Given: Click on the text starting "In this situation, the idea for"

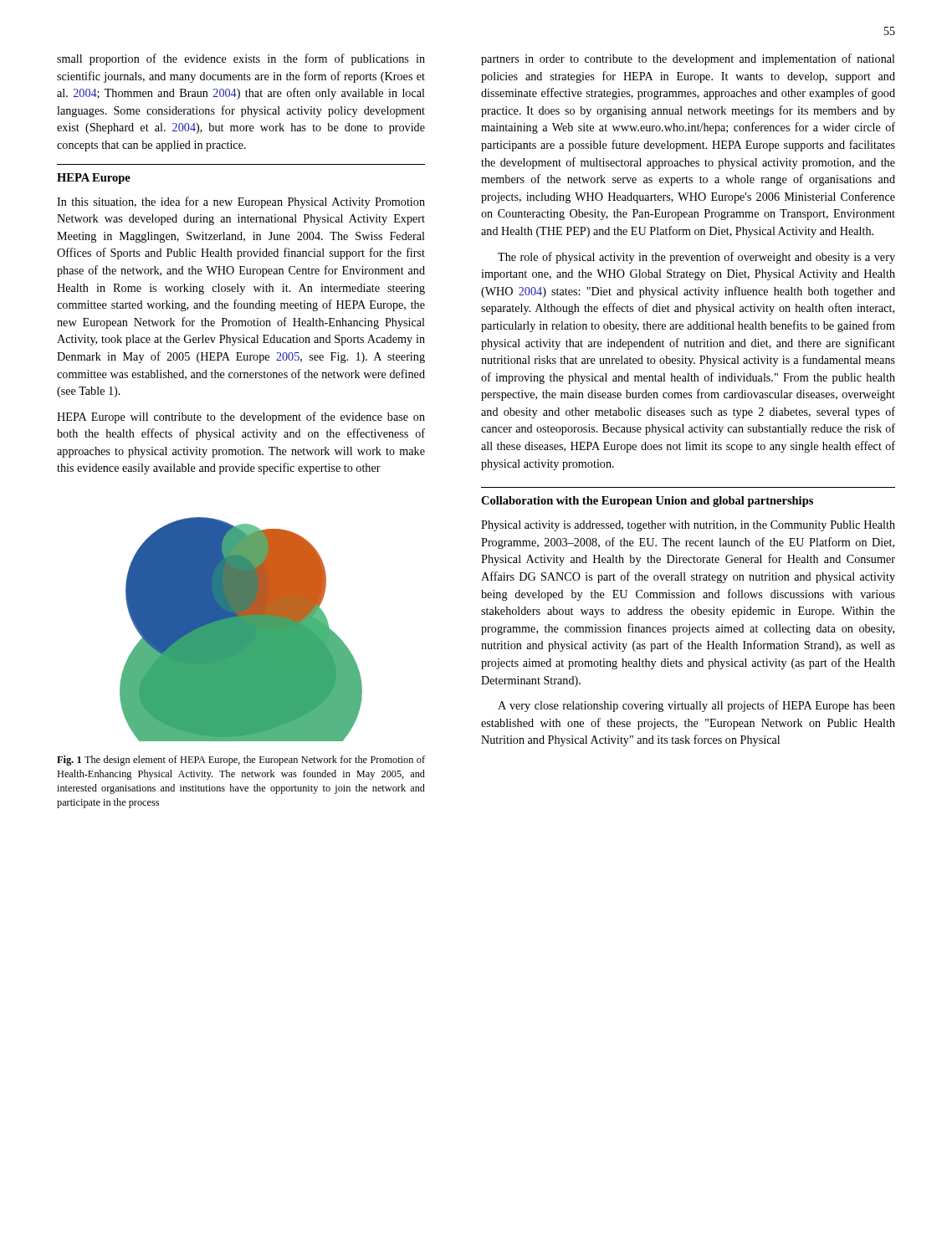Looking at the screenshot, I should pos(241,296).
